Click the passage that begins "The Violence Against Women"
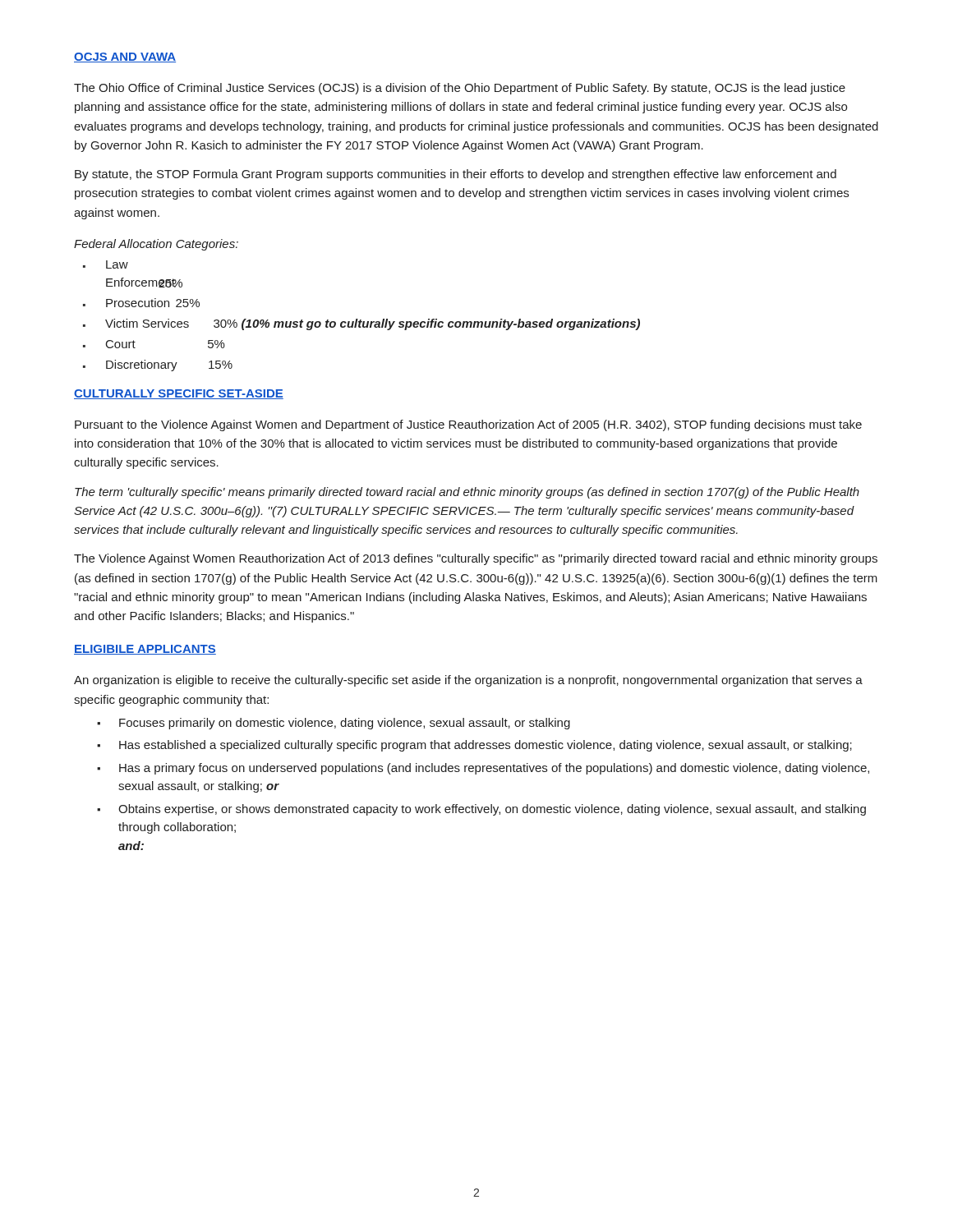 [x=476, y=587]
